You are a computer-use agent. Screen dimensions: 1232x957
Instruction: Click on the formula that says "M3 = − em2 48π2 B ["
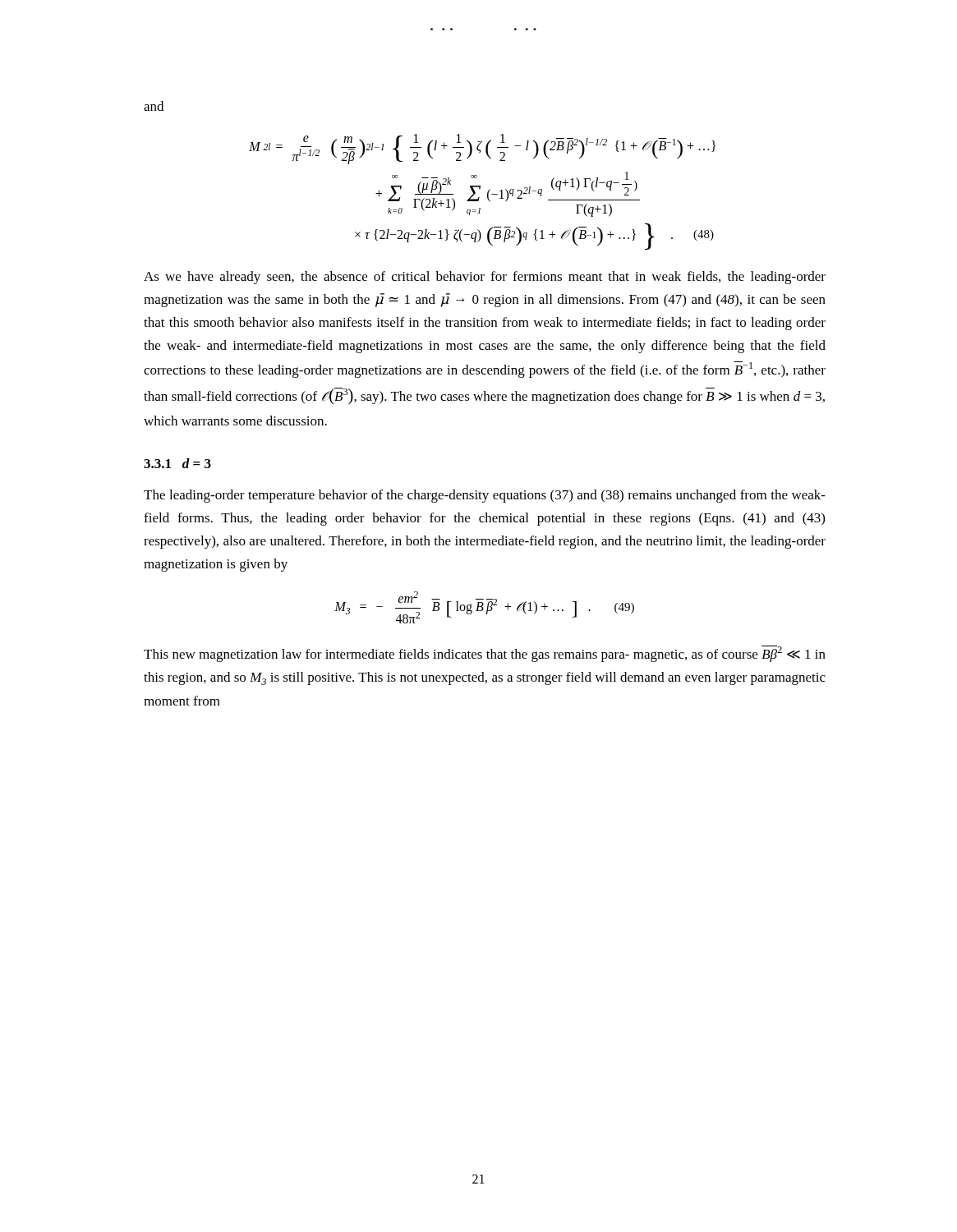485,608
